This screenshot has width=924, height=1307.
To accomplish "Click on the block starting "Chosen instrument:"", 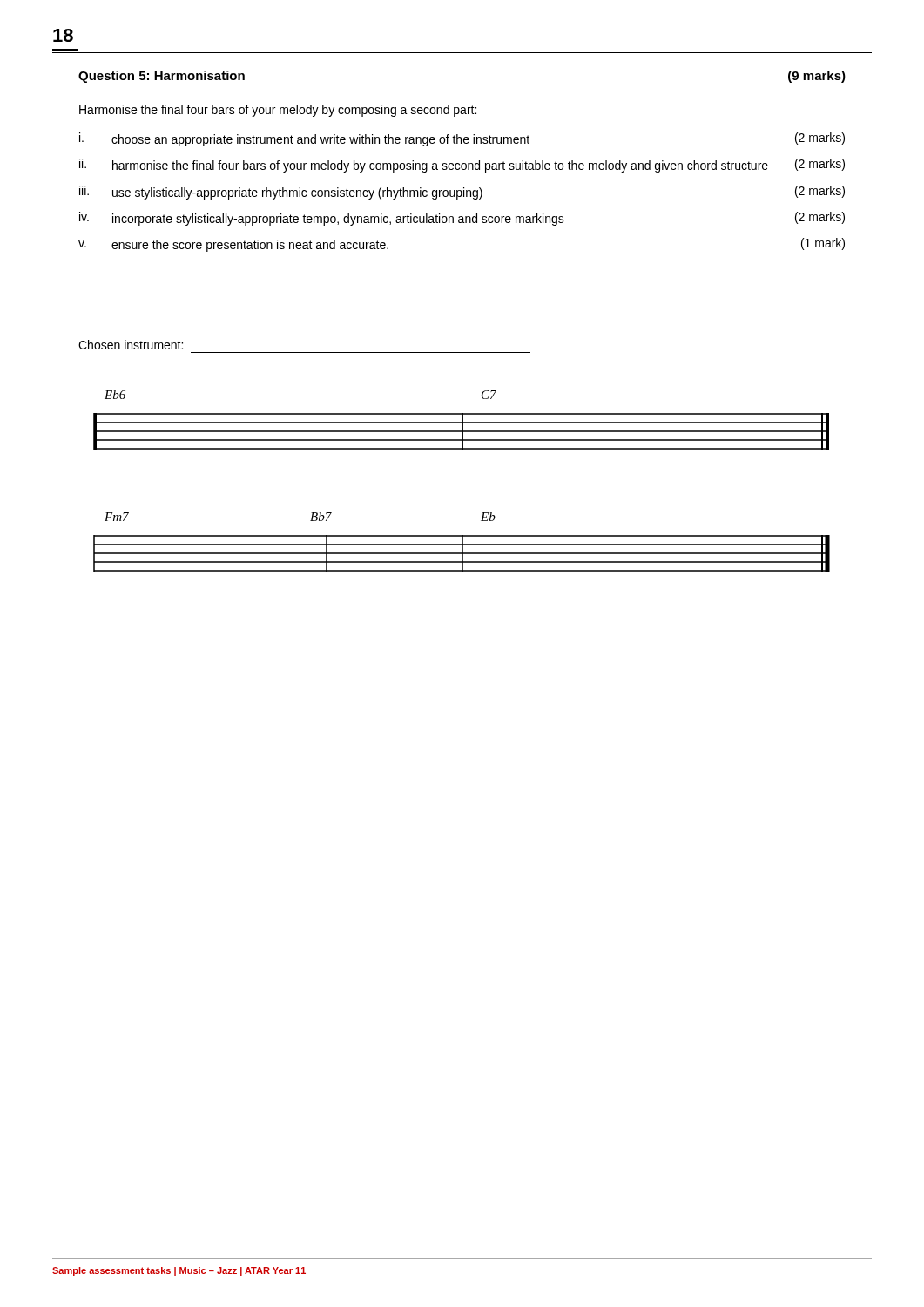I will coord(305,346).
